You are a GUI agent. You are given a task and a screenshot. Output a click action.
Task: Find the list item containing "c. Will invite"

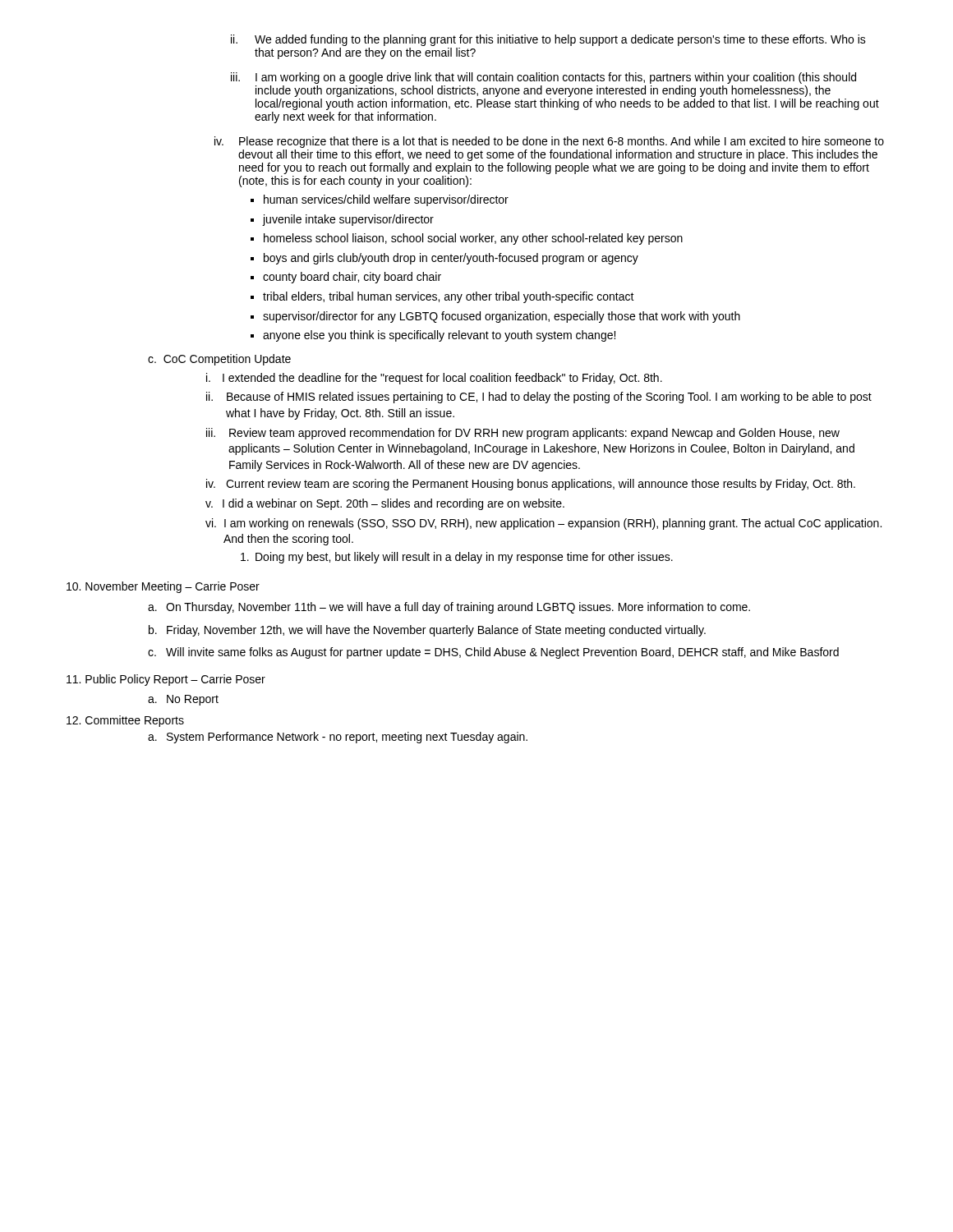click(x=518, y=653)
